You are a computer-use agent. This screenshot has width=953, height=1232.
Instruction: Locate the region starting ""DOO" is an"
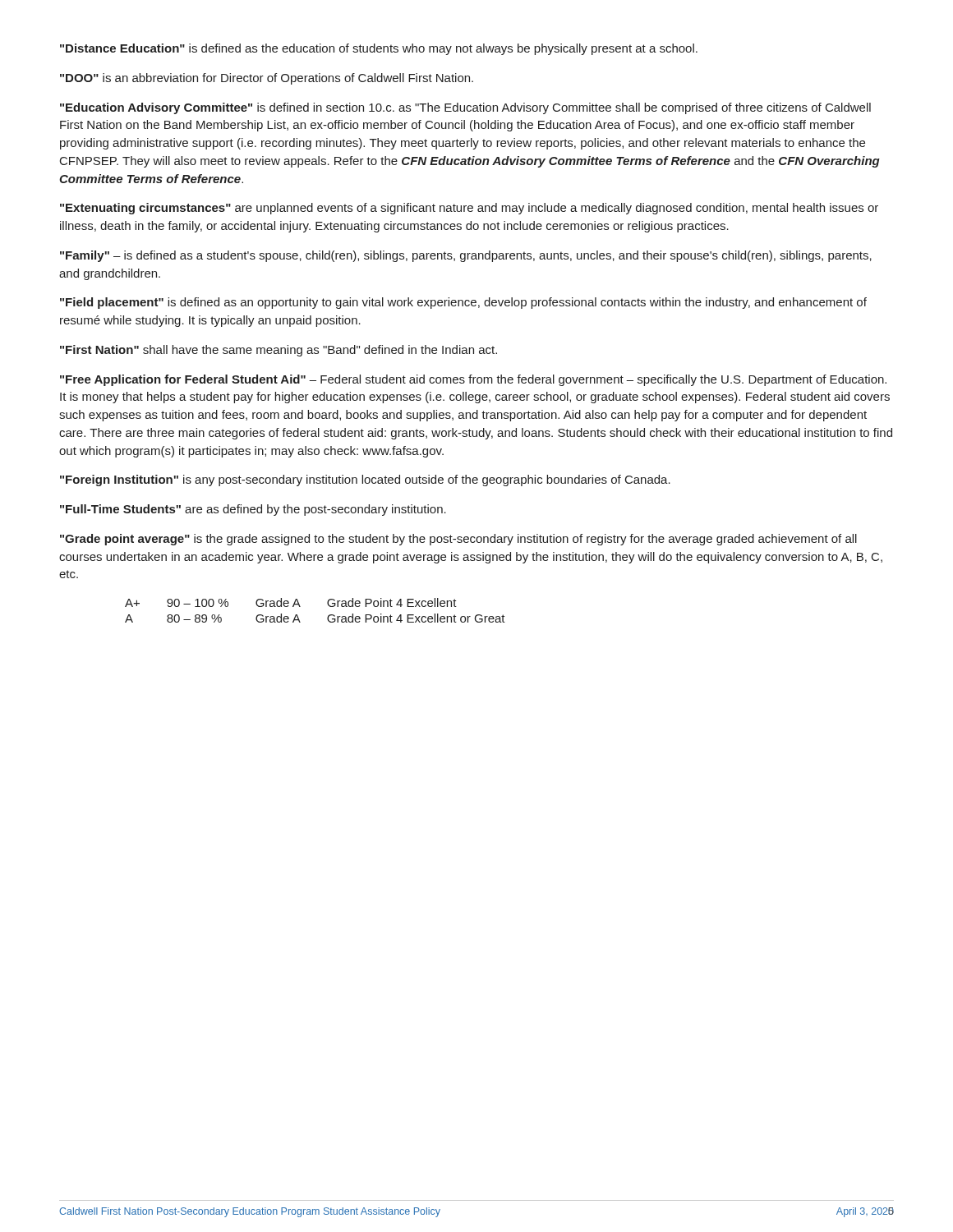coord(267,77)
